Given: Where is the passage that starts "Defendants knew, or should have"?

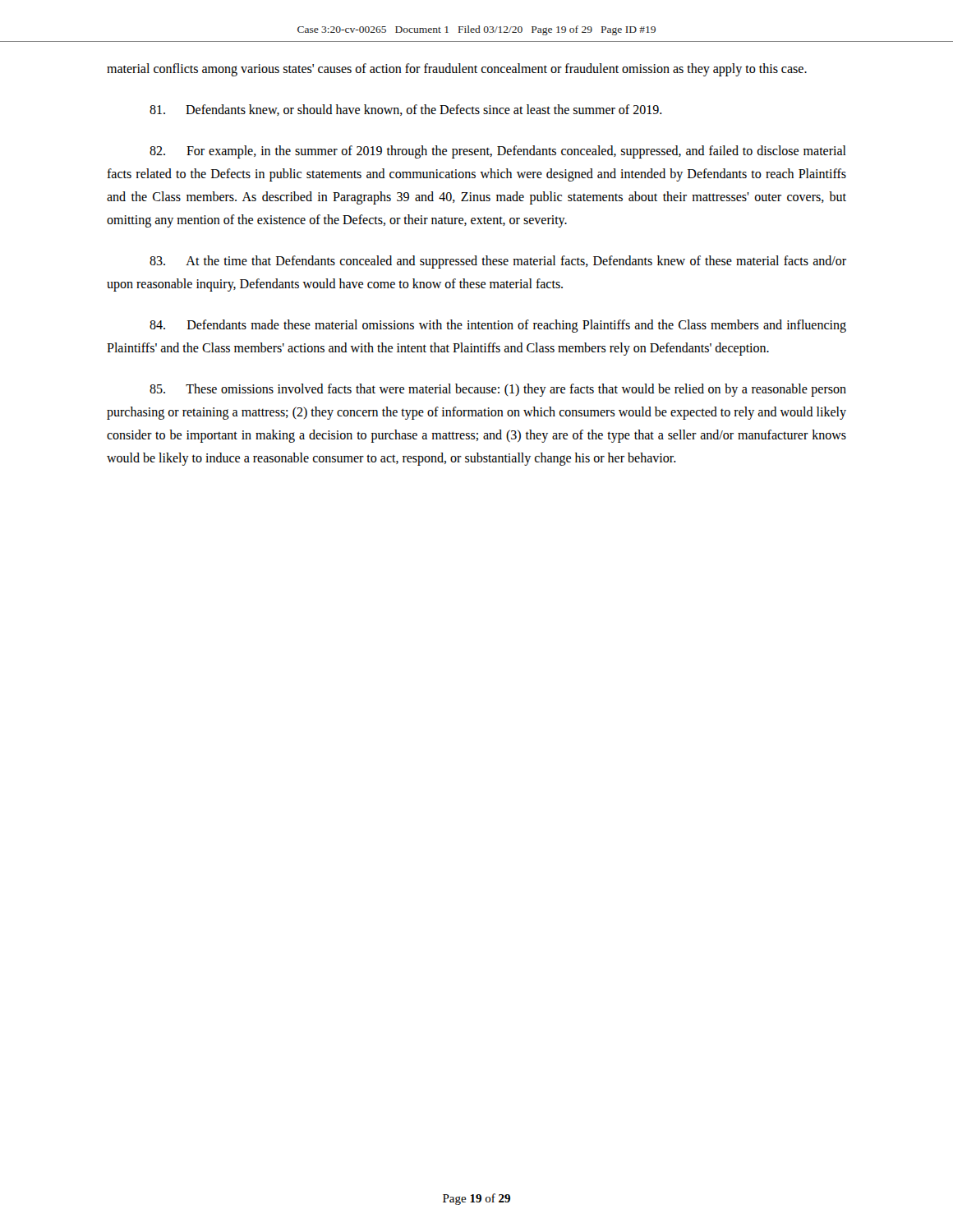Looking at the screenshot, I should [x=385, y=110].
